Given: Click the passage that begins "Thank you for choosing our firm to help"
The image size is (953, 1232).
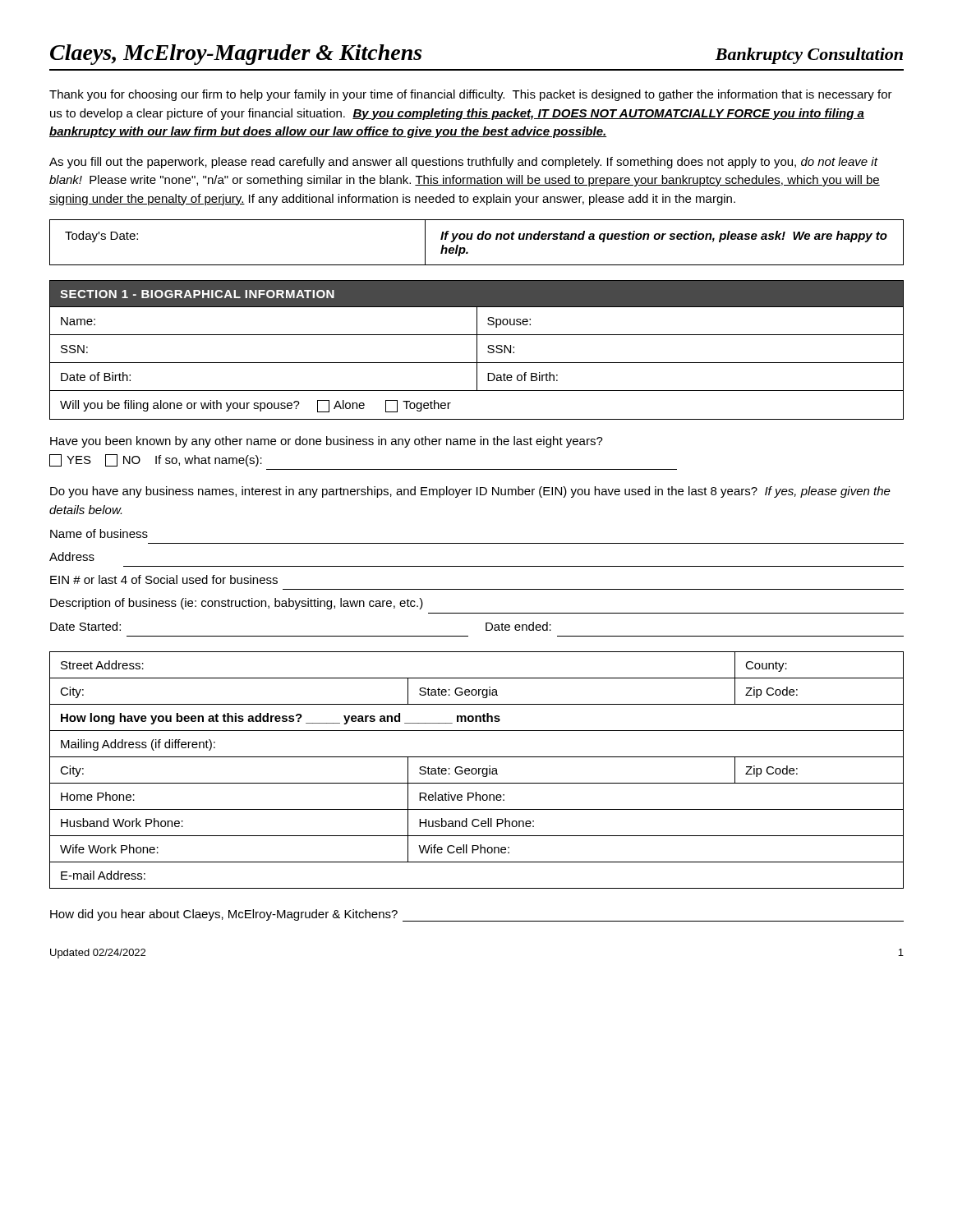Looking at the screenshot, I should pos(471,113).
